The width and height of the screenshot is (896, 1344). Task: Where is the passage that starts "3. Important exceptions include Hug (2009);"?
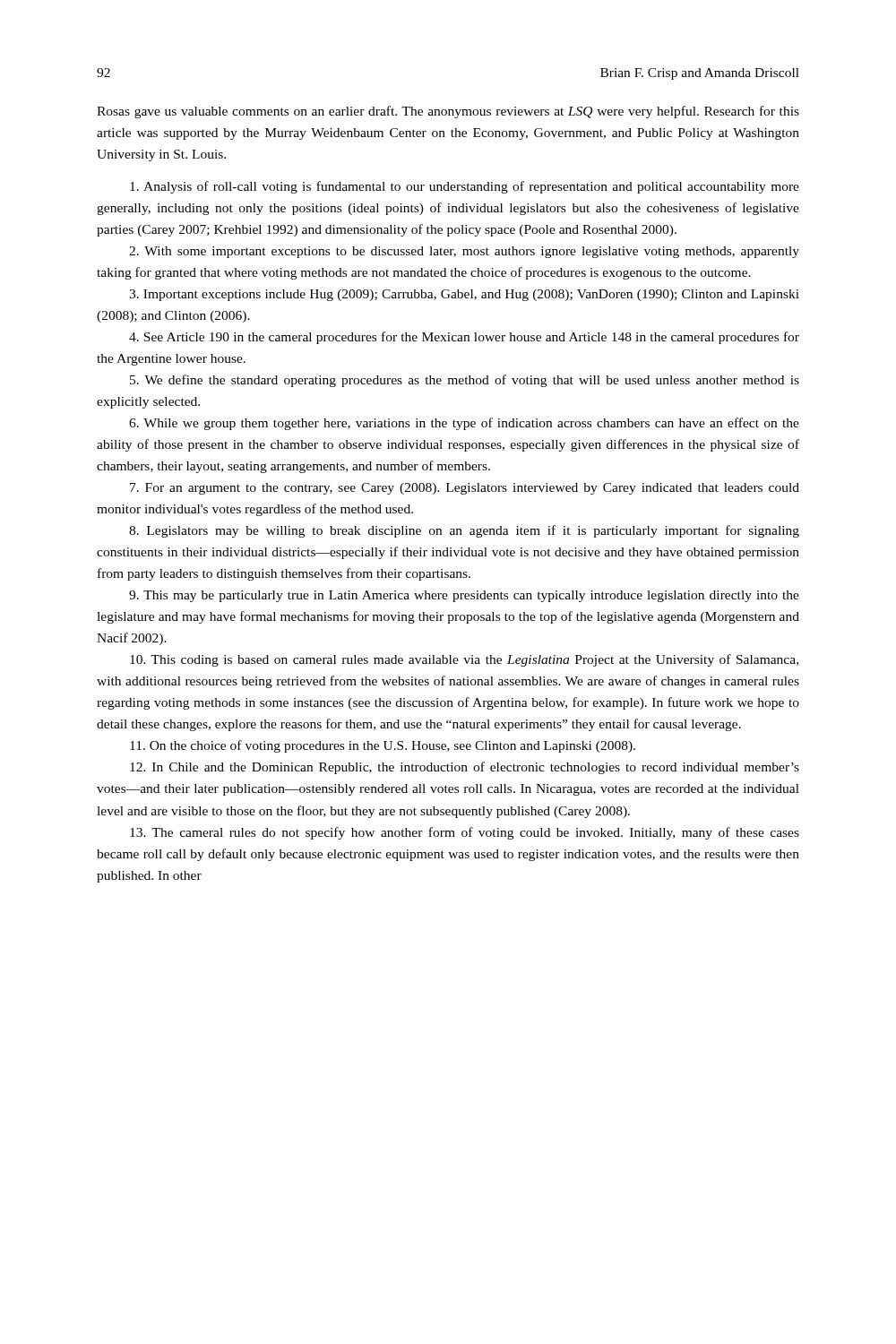click(x=448, y=304)
